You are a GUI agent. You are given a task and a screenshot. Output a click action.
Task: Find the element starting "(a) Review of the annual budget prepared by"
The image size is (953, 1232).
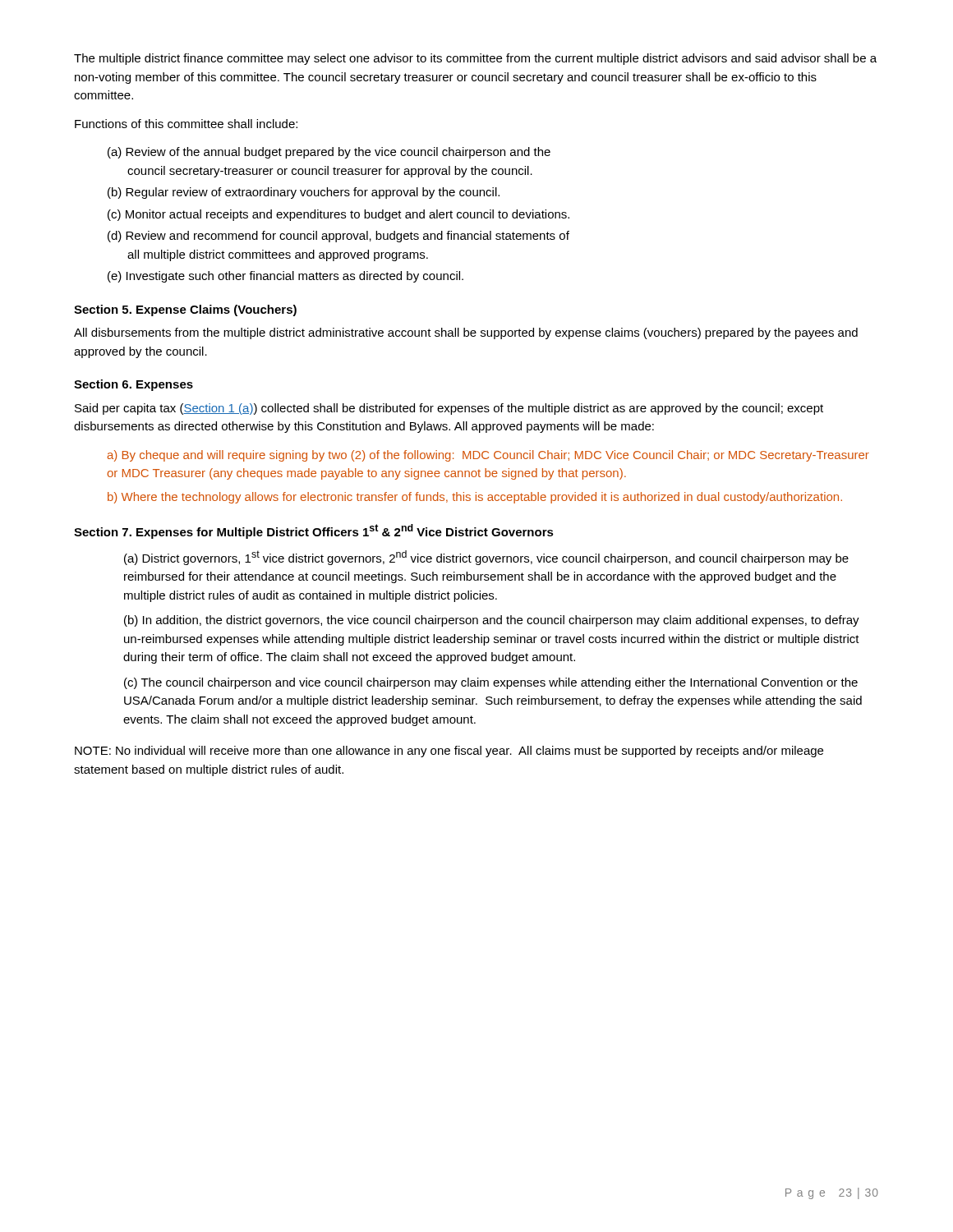coord(329,161)
